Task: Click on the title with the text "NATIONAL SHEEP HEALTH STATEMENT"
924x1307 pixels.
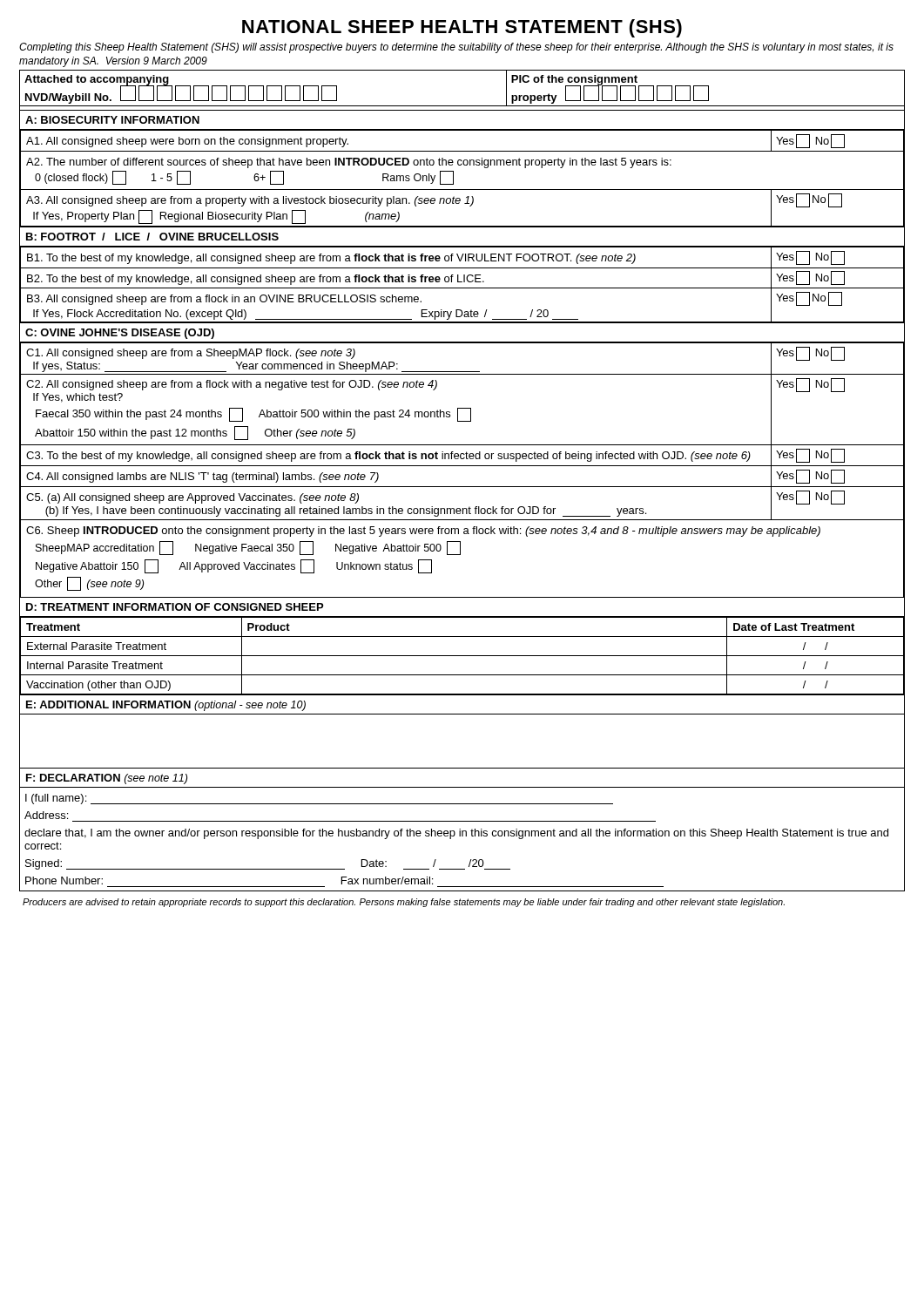Action: (x=462, y=27)
